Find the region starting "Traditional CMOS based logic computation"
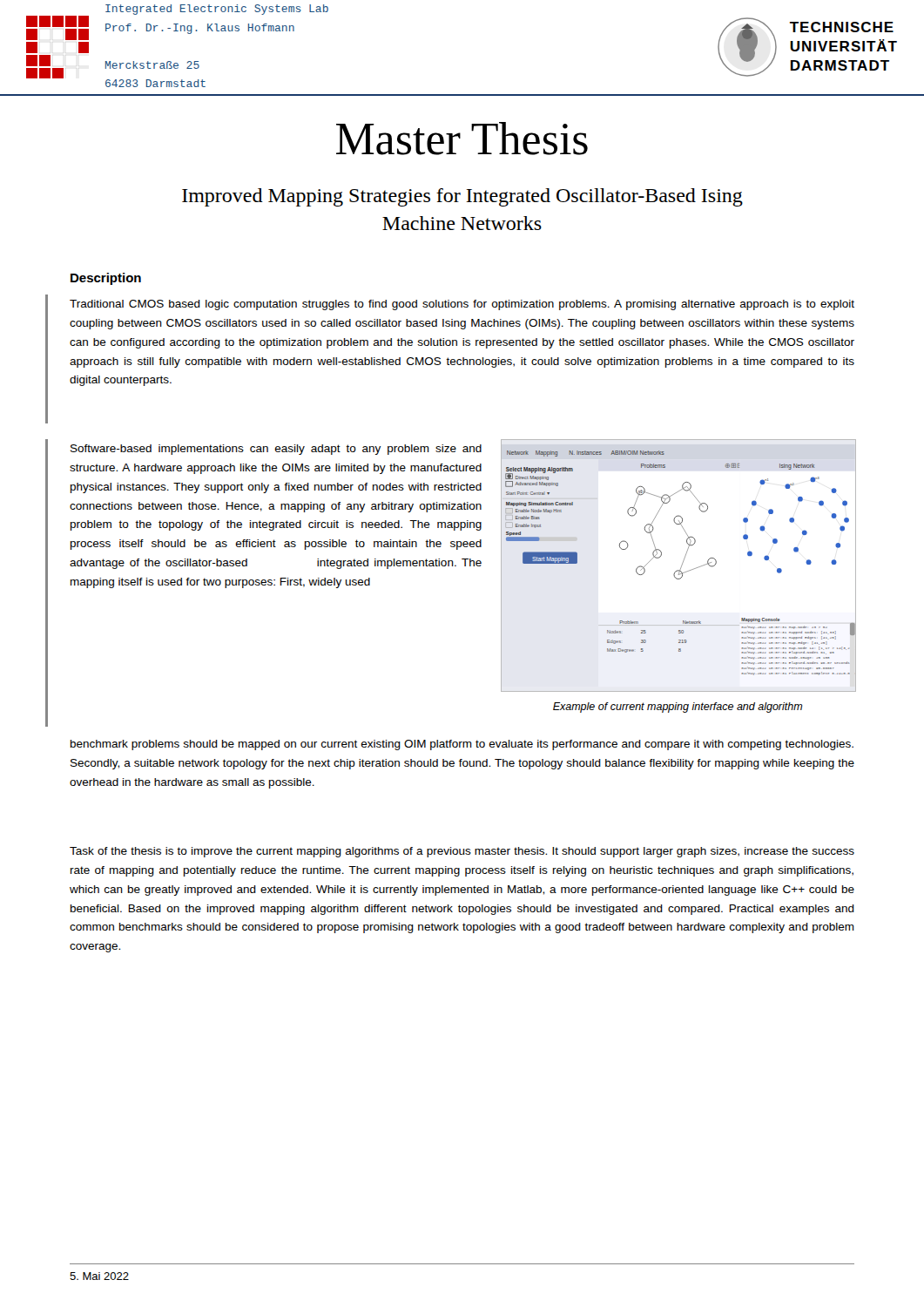The height and width of the screenshot is (1307, 924). click(x=462, y=342)
